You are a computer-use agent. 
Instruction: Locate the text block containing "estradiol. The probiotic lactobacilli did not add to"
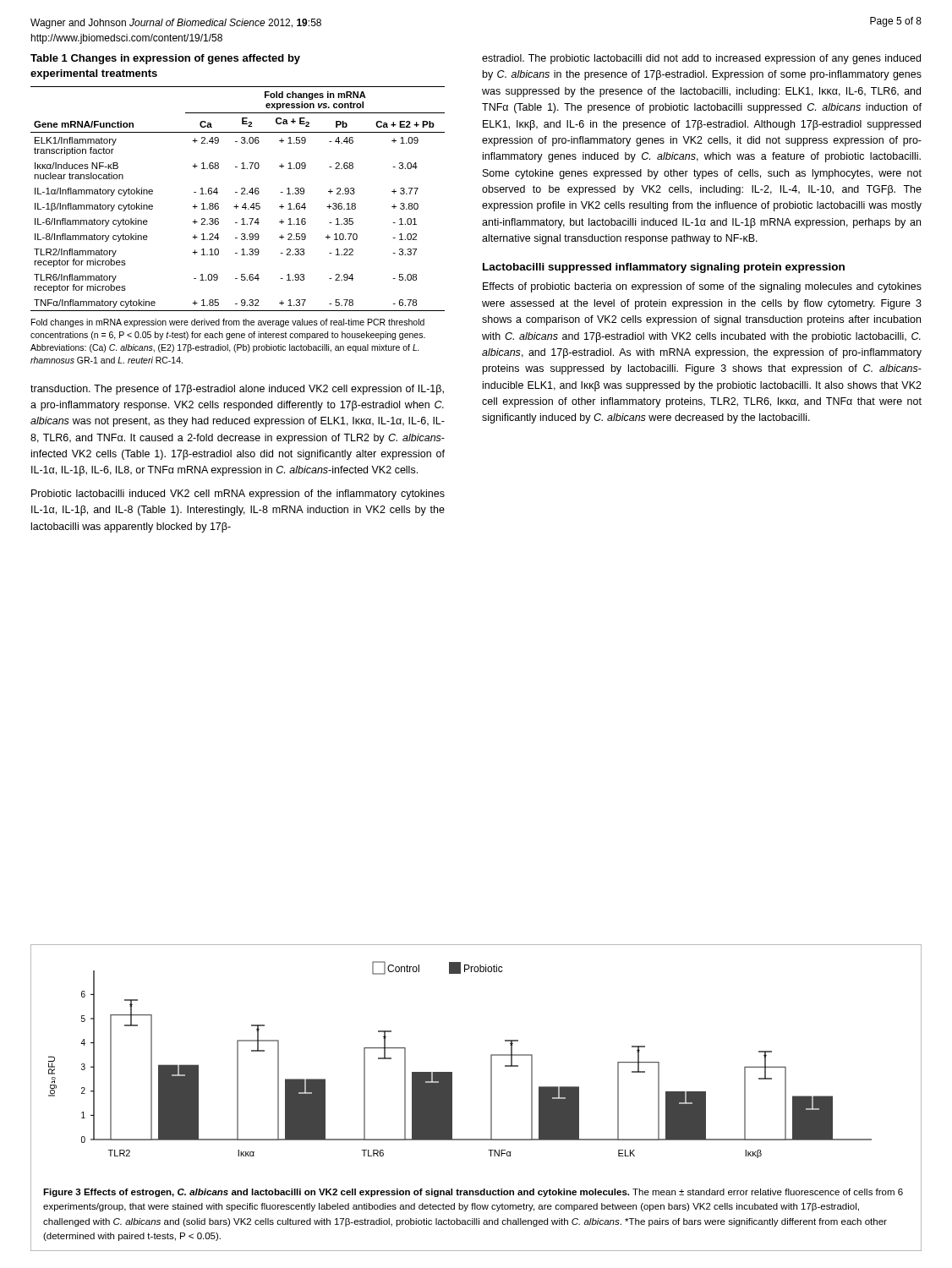(702, 148)
